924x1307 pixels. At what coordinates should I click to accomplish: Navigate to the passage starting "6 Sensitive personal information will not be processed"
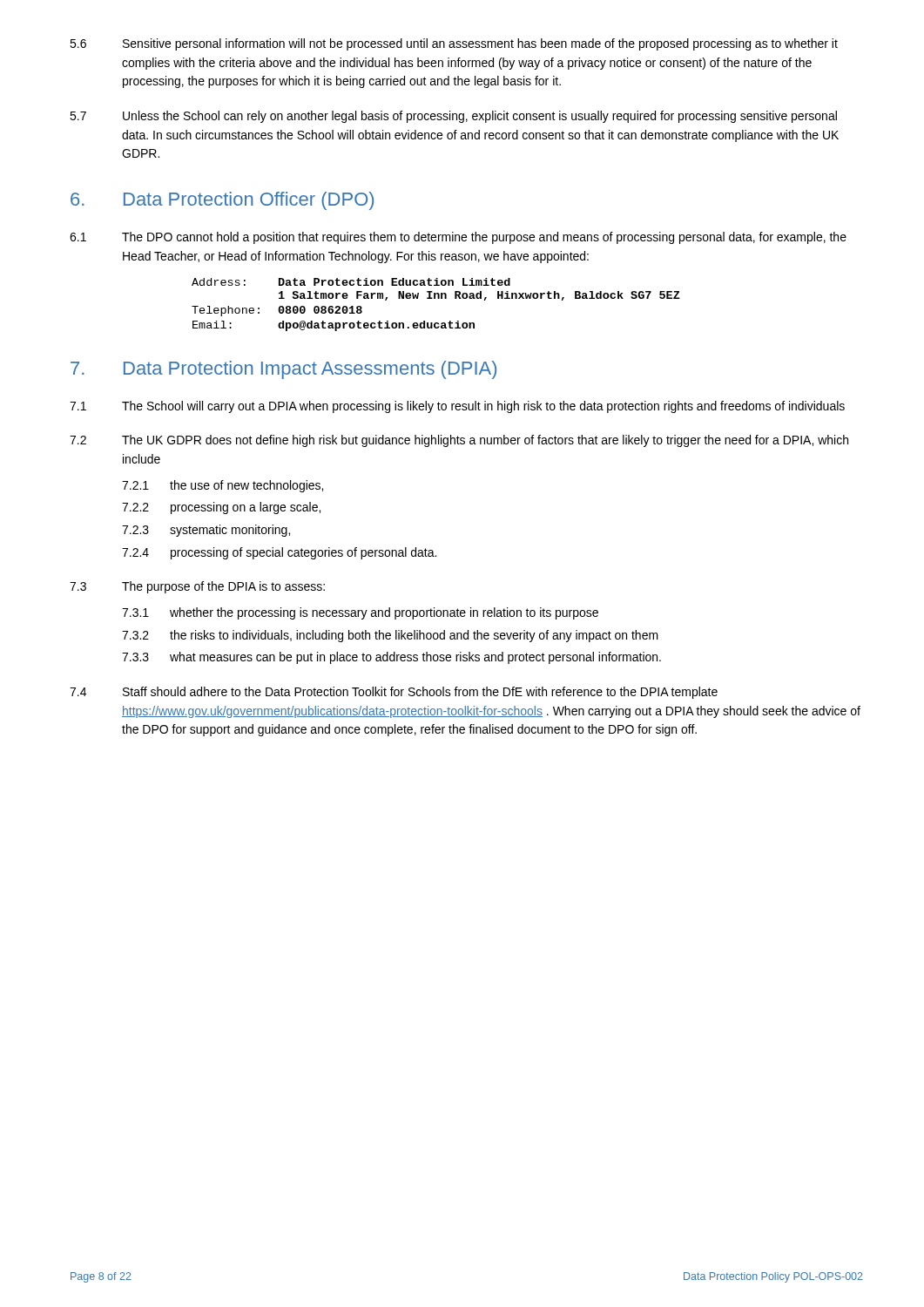click(x=466, y=63)
